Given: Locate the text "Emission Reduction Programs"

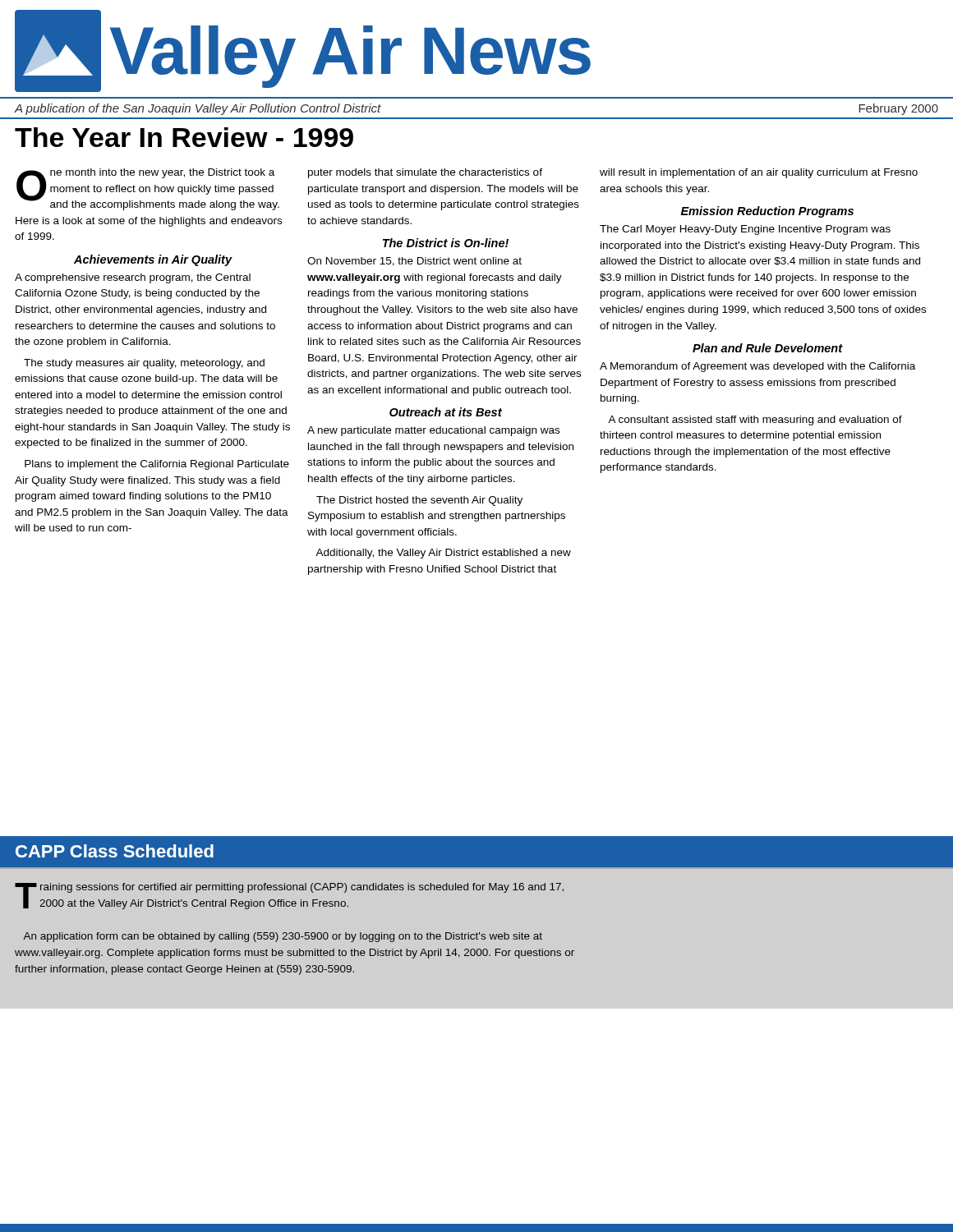Looking at the screenshot, I should tap(767, 211).
